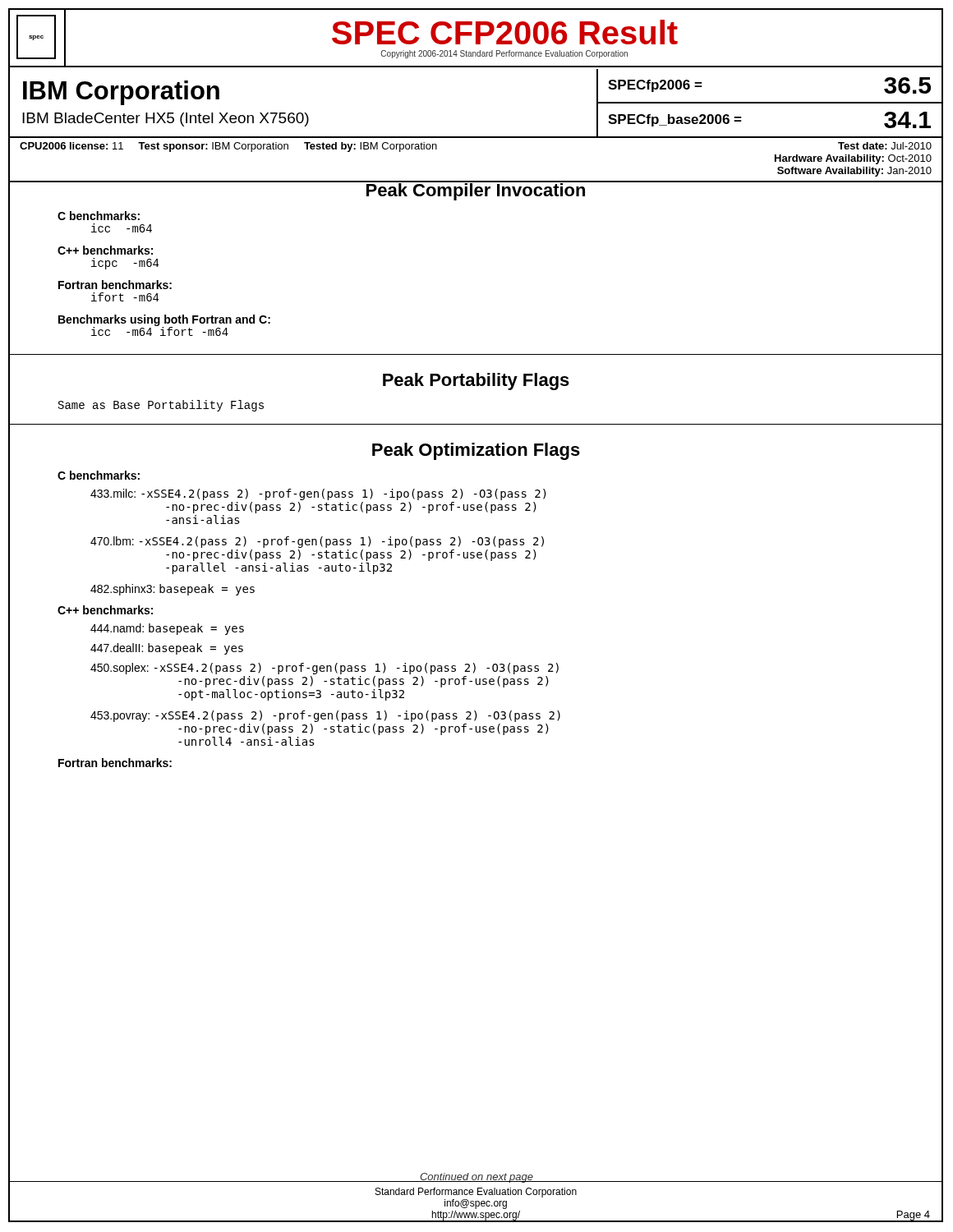Select the caption that reads "Copyright 2006-2014 Standard Performance Evaluation Corporation"
The height and width of the screenshot is (1232, 953).
(x=504, y=53)
